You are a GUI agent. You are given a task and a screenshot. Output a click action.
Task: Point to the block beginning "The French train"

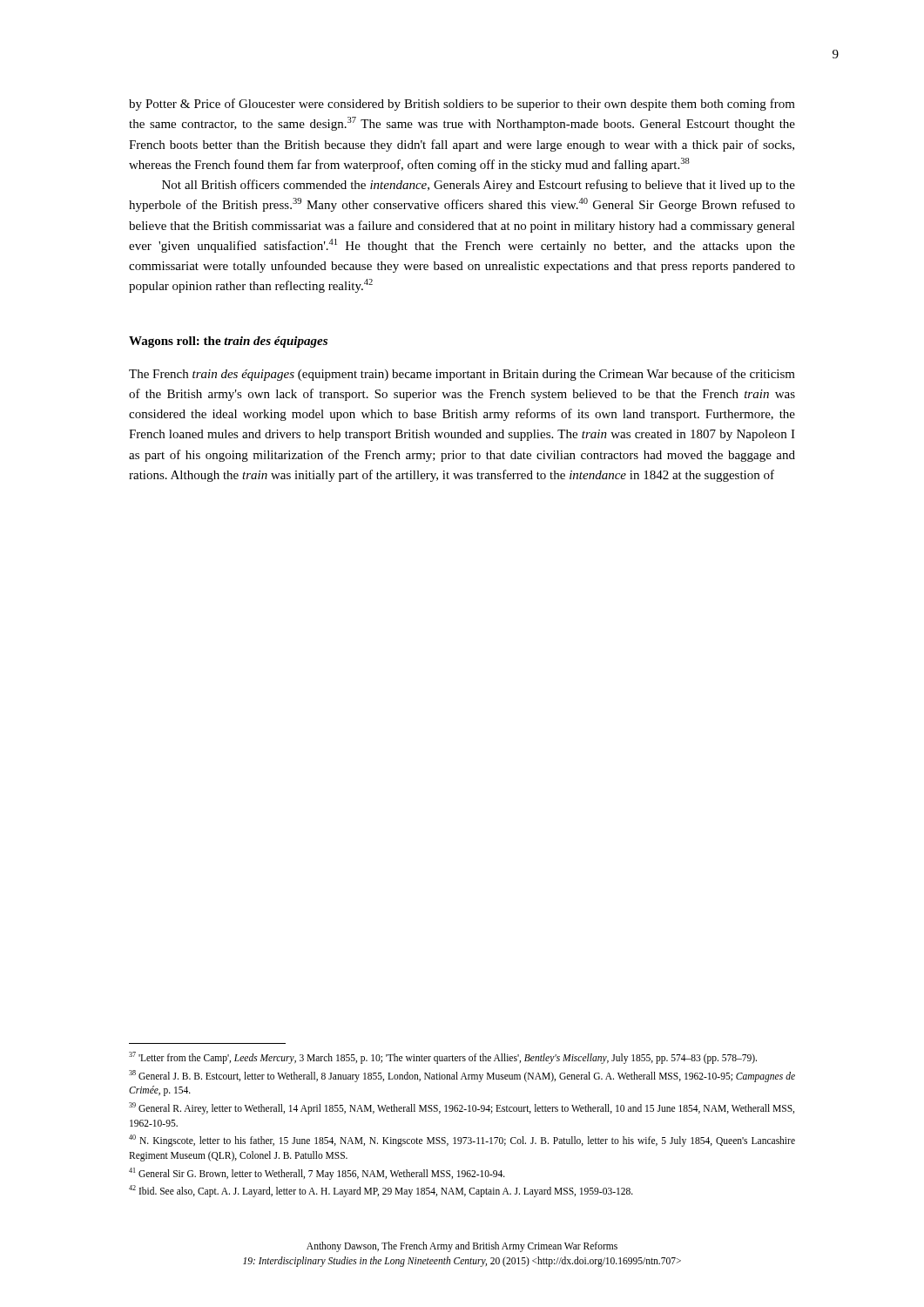coord(462,425)
